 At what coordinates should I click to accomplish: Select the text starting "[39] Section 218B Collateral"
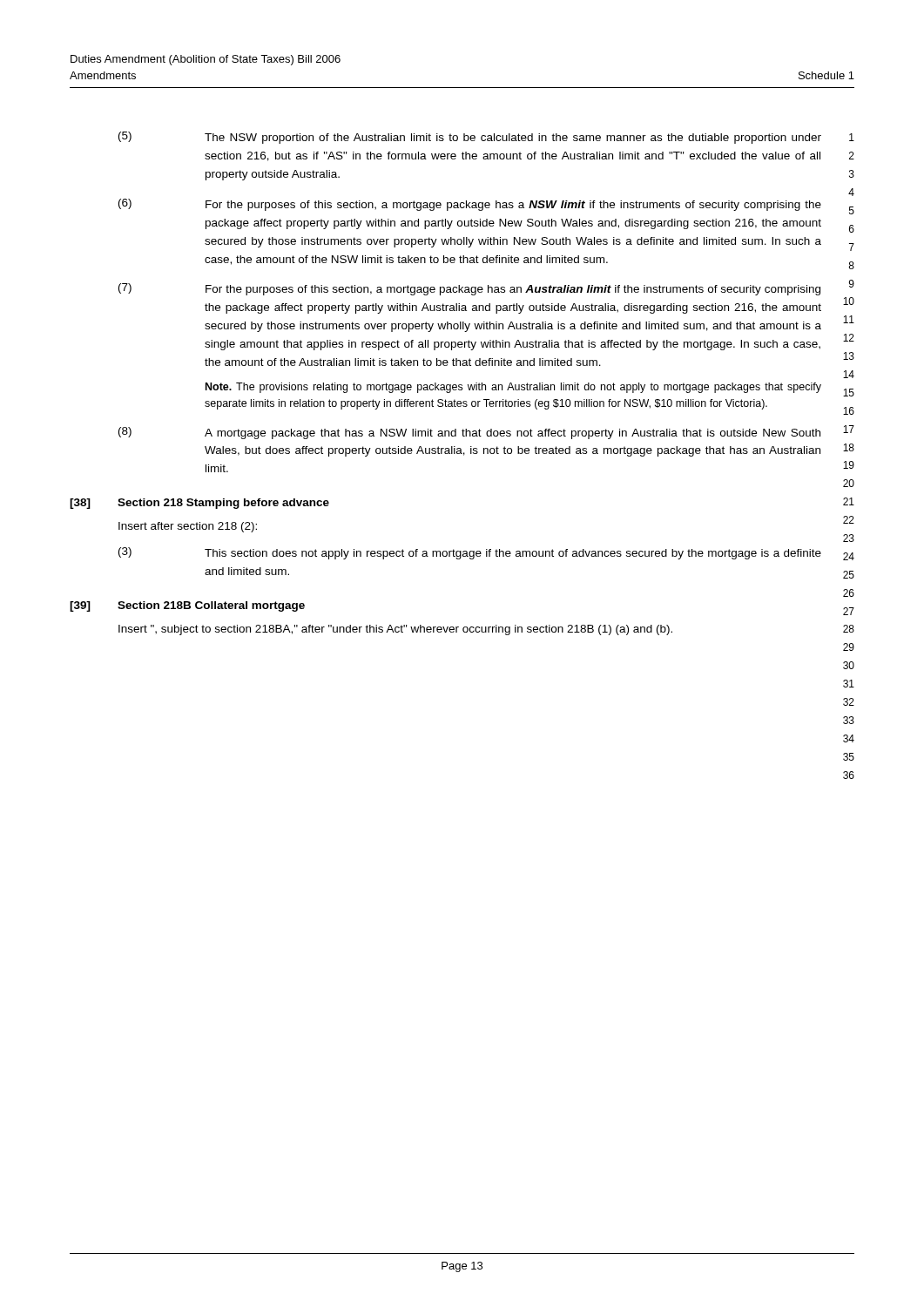tap(187, 606)
